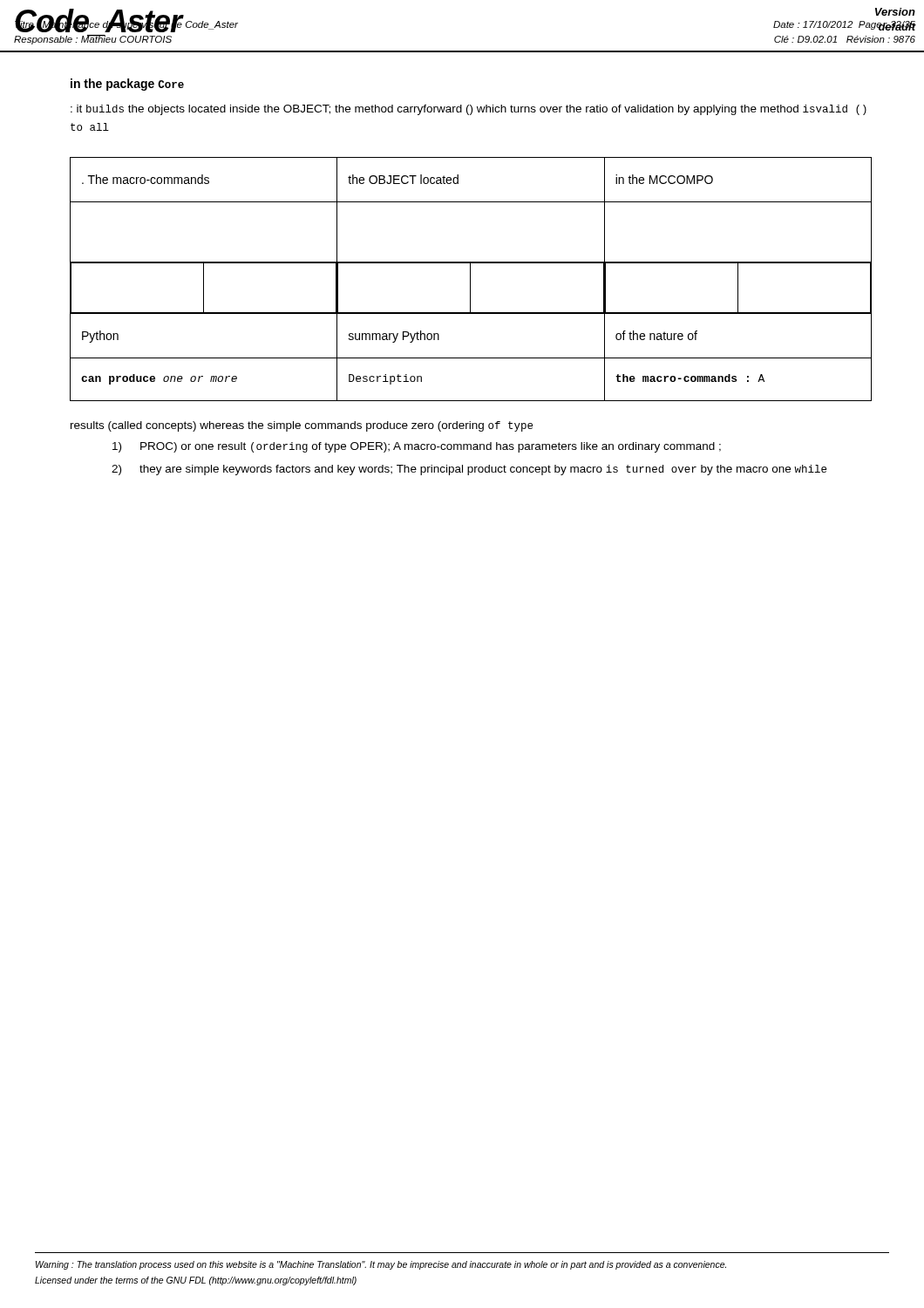Point to the text block starting "2) they are"
Image resolution: width=924 pixels, height=1308 pixels.
click(x=483, y=469)
